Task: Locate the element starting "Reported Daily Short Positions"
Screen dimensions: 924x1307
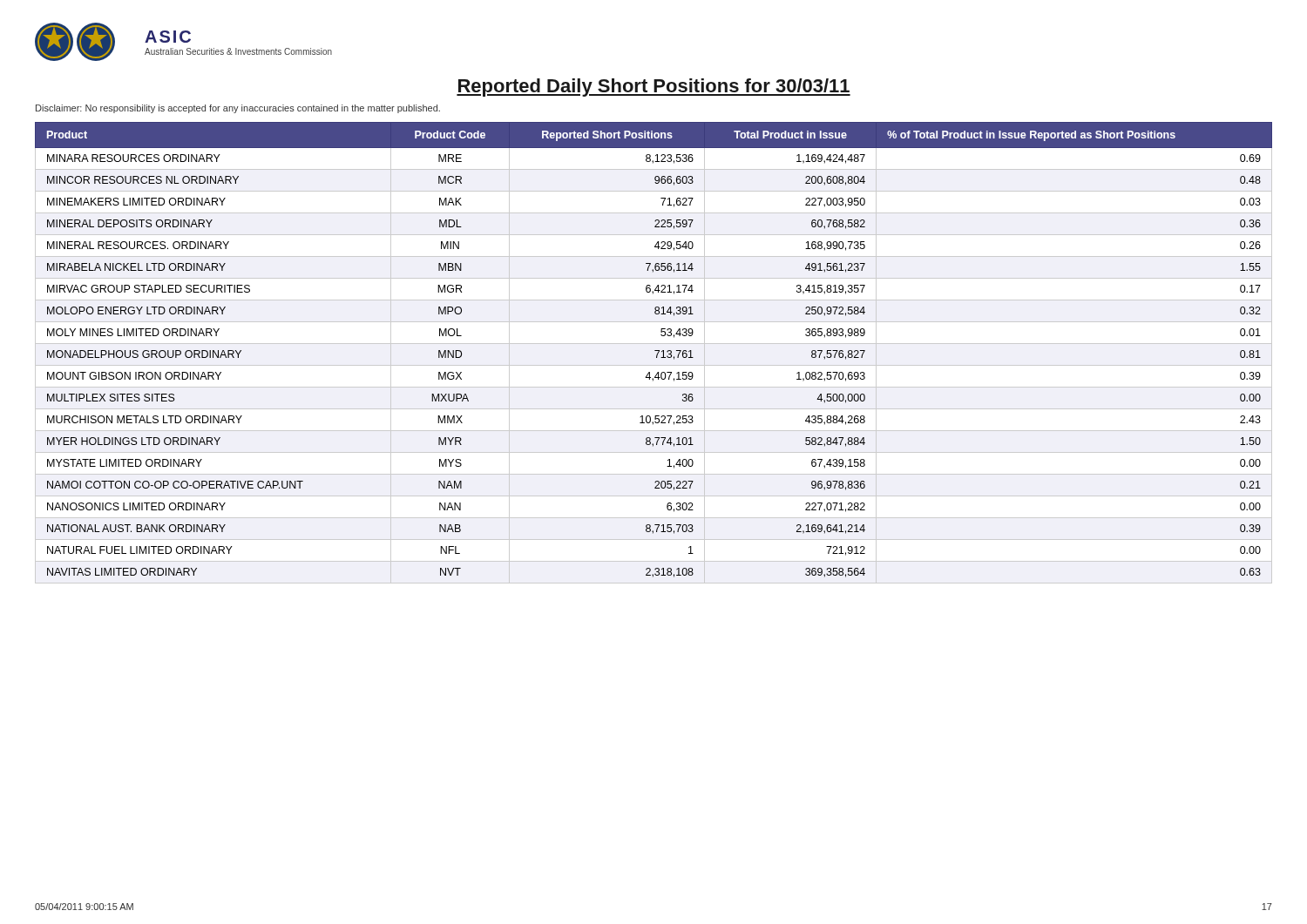Action: tap(654, 86)
